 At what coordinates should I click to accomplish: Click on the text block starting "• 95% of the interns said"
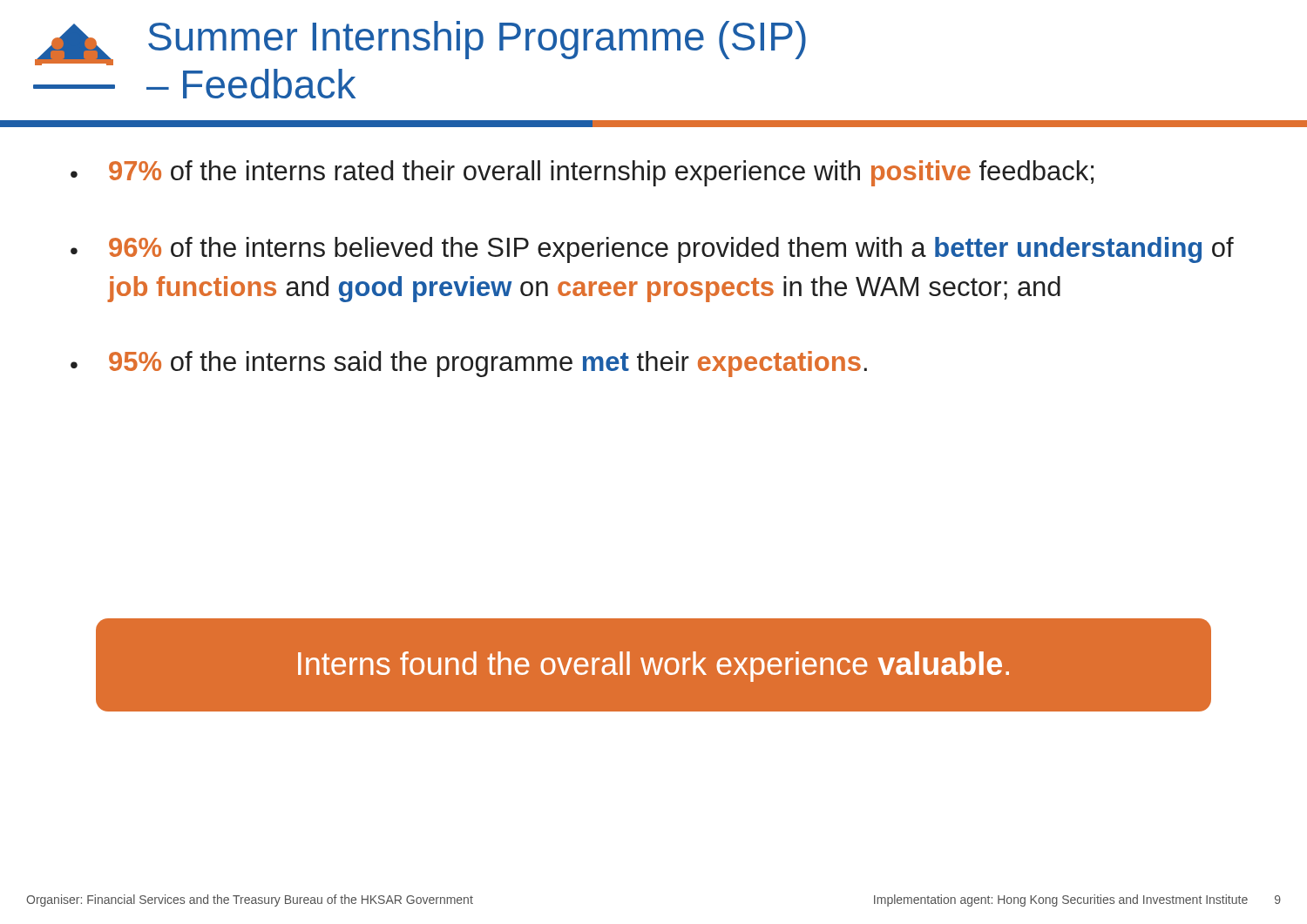[654, 363]
